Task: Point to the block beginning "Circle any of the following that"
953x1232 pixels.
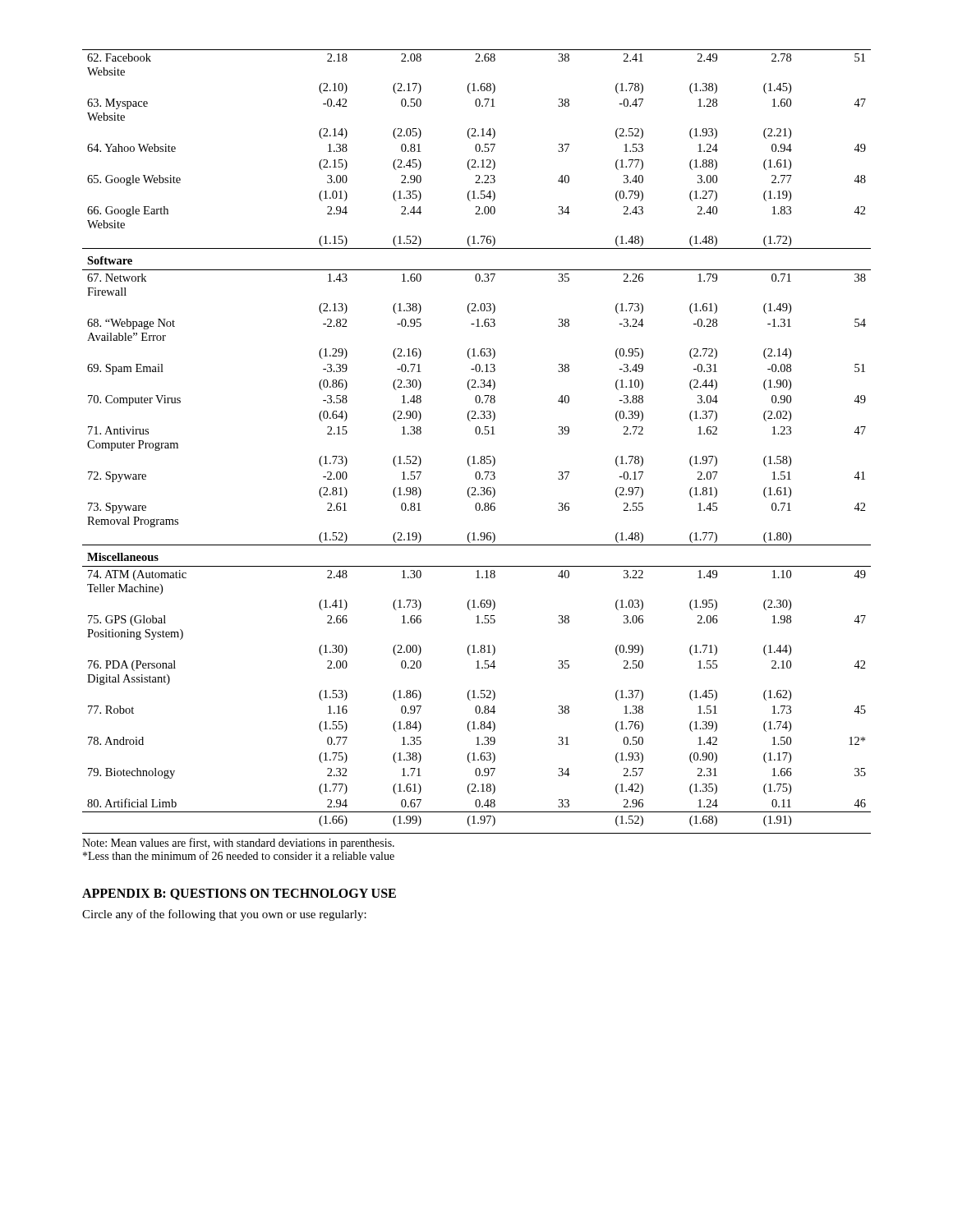Action: click(x=225, y=914)
